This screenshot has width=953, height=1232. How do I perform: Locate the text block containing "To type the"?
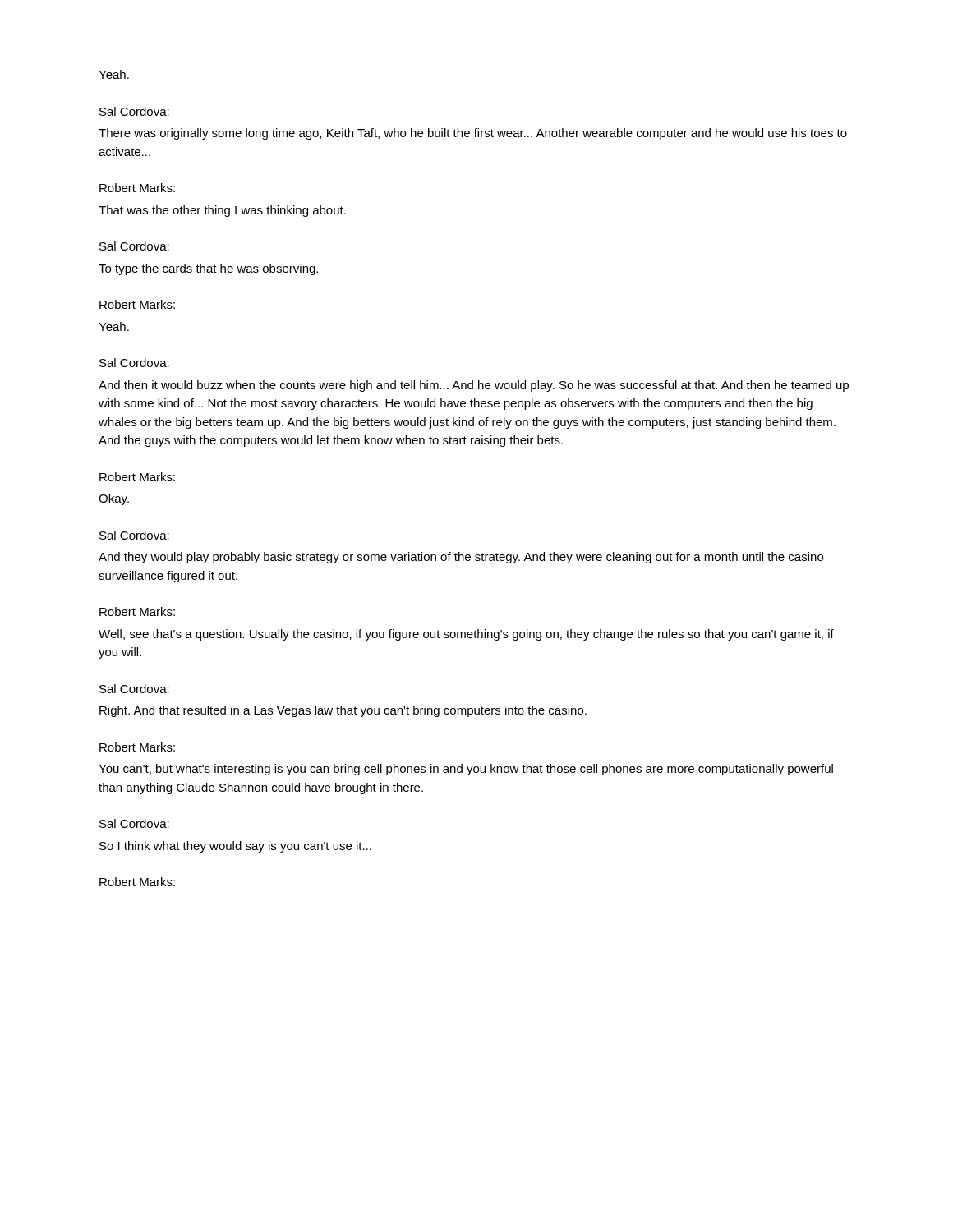pos(209,268)
